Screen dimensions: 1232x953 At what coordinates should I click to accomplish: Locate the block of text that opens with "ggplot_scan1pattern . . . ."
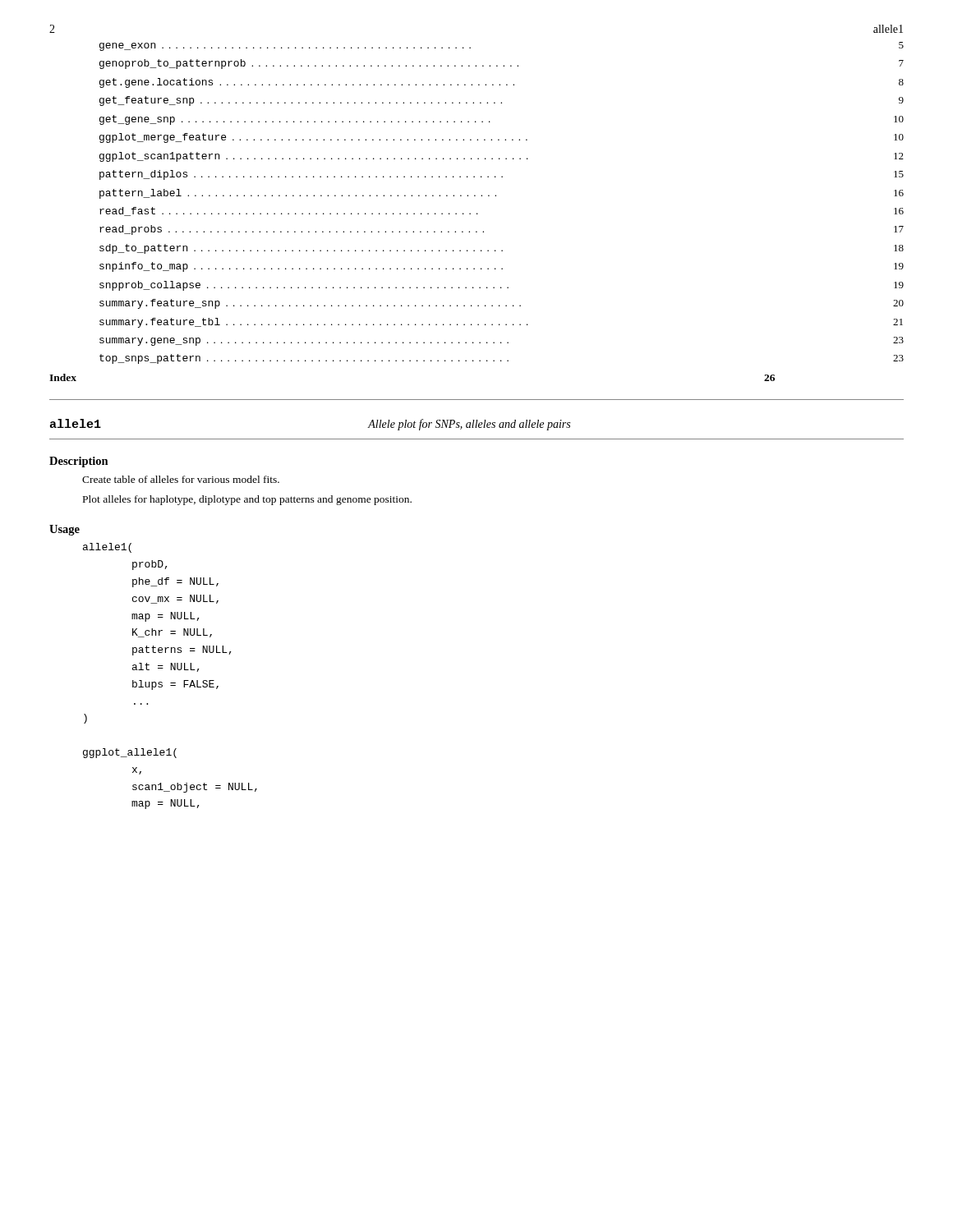501,156
